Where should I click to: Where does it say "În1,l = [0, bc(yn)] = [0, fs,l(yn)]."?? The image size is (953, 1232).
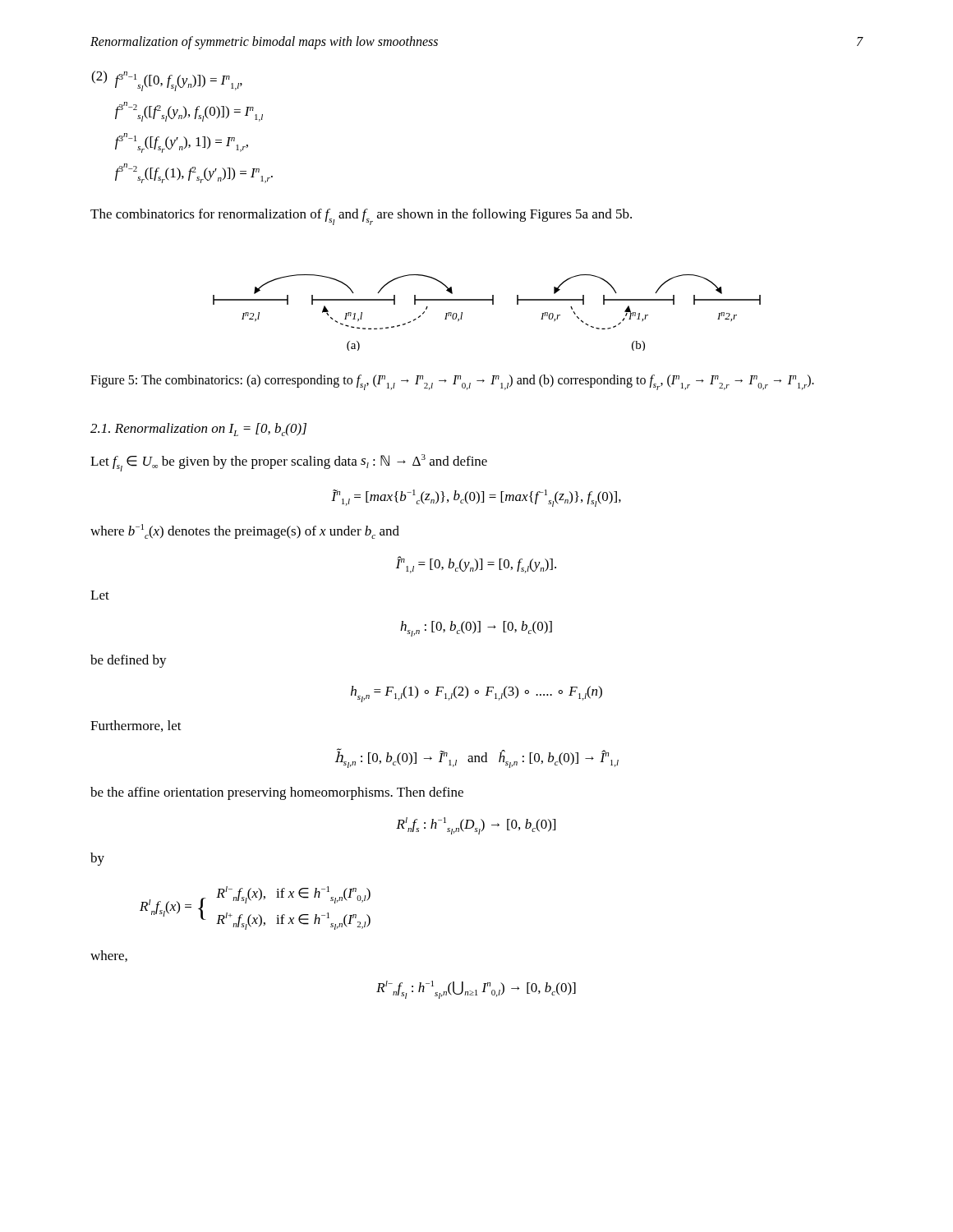476,564
